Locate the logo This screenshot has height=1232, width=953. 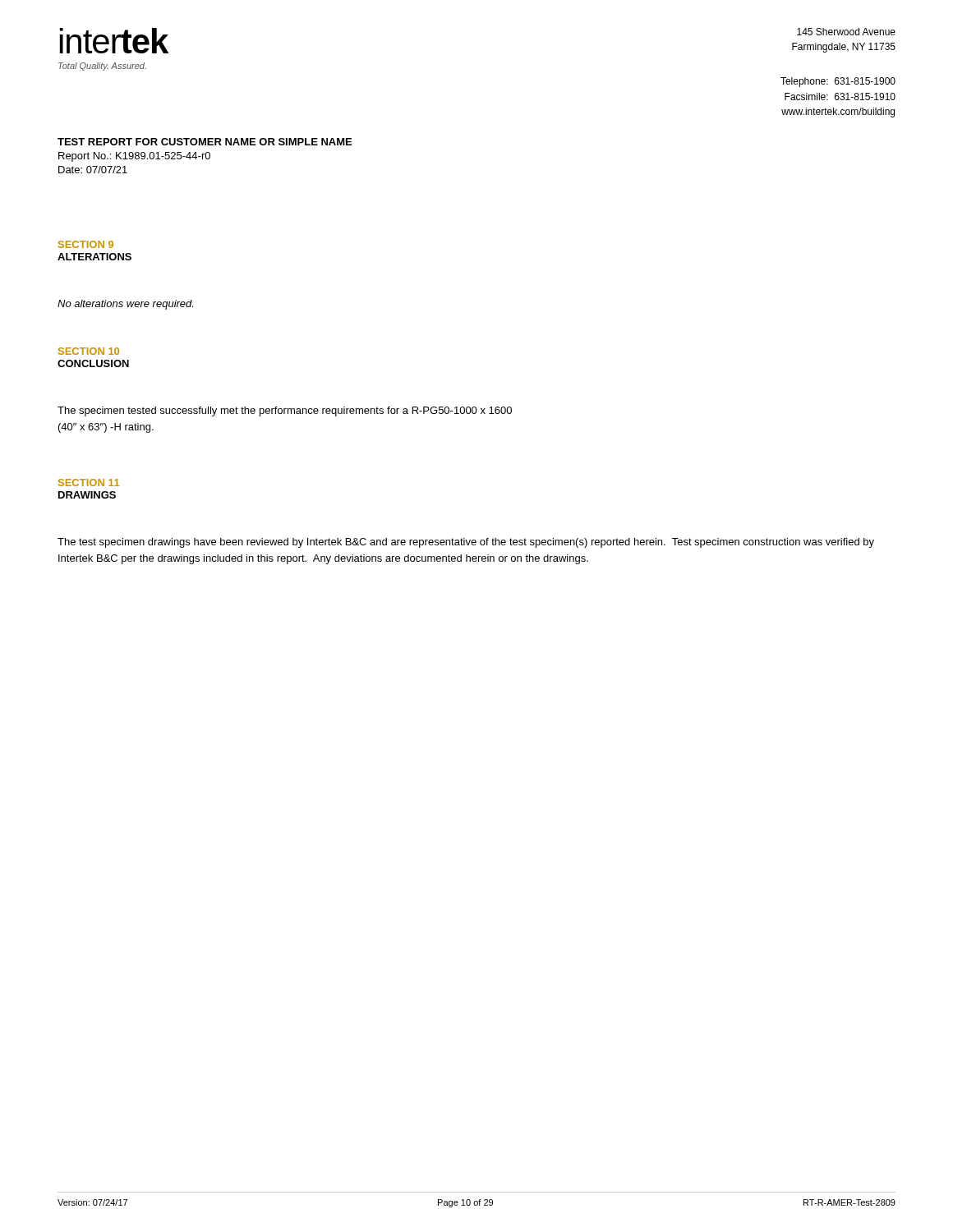point(113,48)
